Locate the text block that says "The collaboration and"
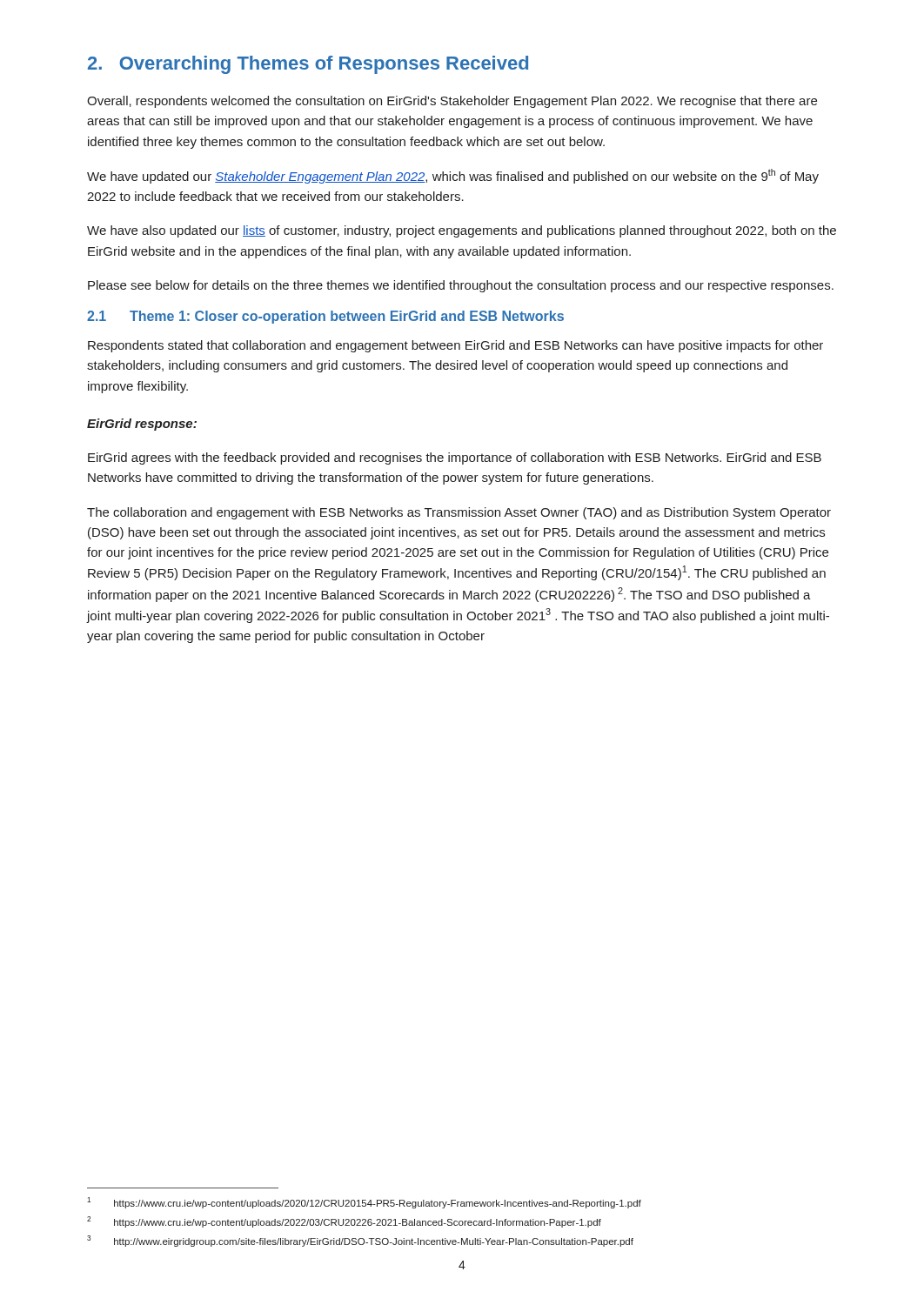The width and height of the screenshot is (924, 1305). [462, 574]
